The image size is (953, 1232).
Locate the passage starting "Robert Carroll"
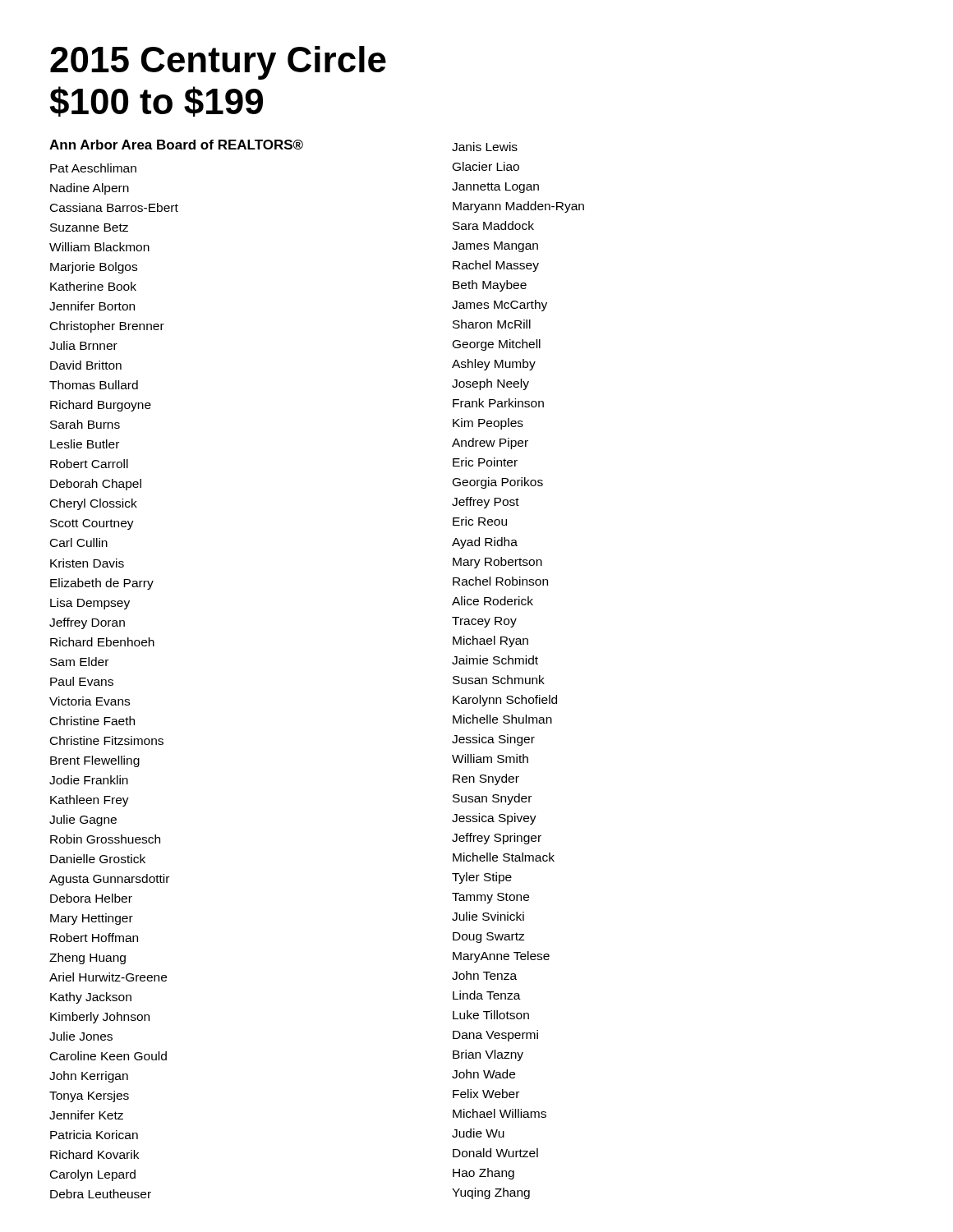pyautogui.click(x=89, y=464)
